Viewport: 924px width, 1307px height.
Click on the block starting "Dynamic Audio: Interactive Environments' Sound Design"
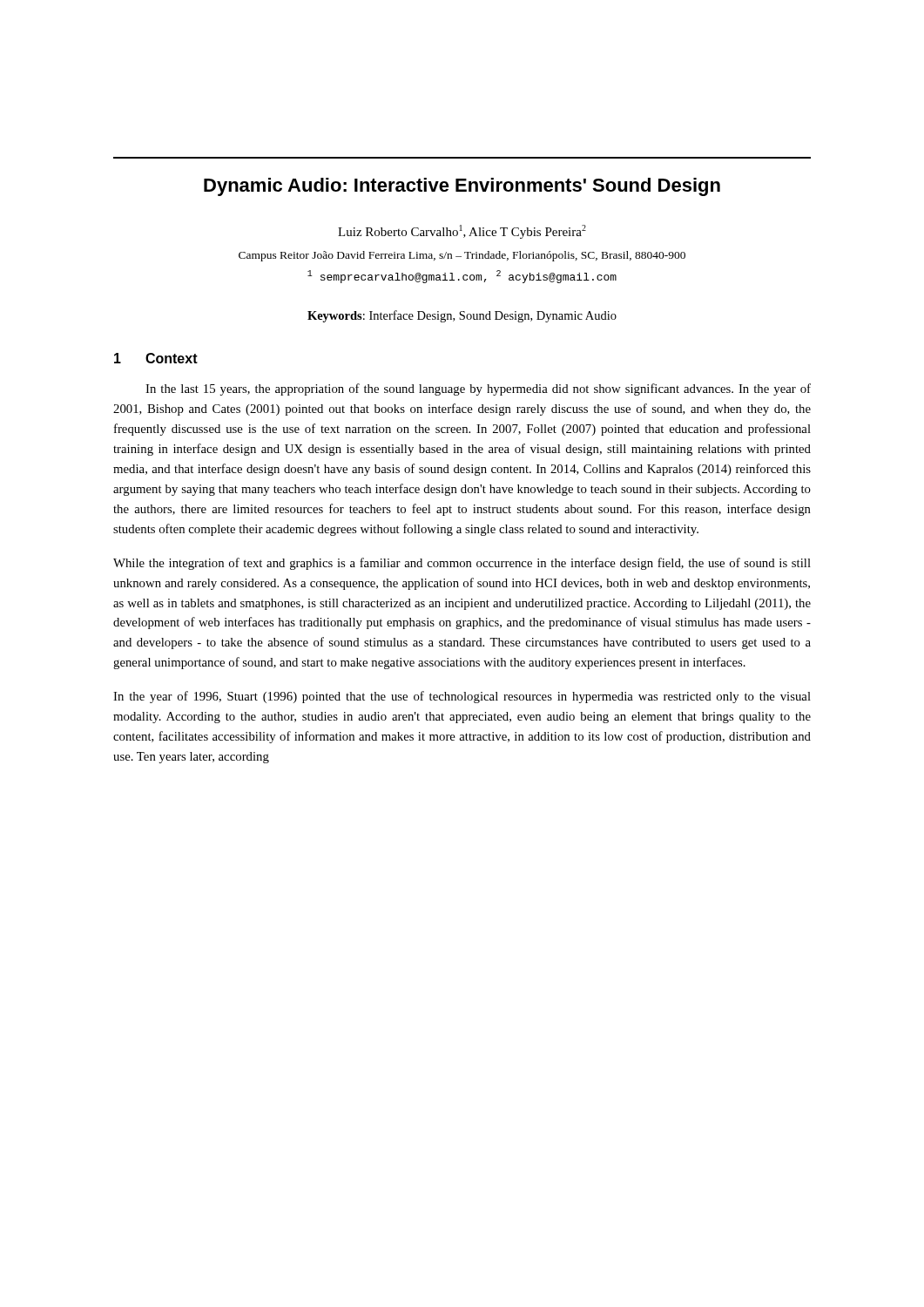click(462, 185)
